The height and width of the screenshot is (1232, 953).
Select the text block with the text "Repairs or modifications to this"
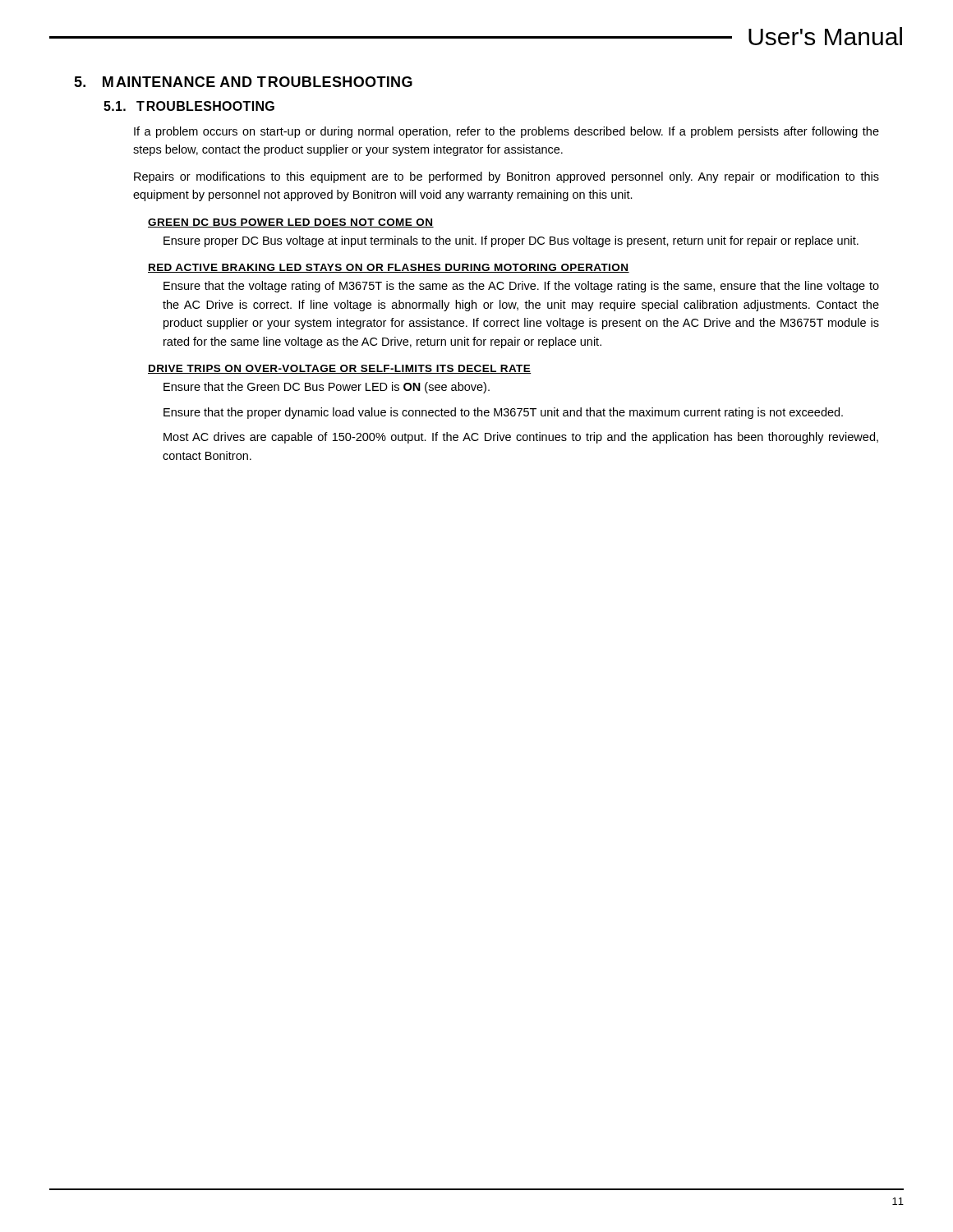(x=506, y=186)
